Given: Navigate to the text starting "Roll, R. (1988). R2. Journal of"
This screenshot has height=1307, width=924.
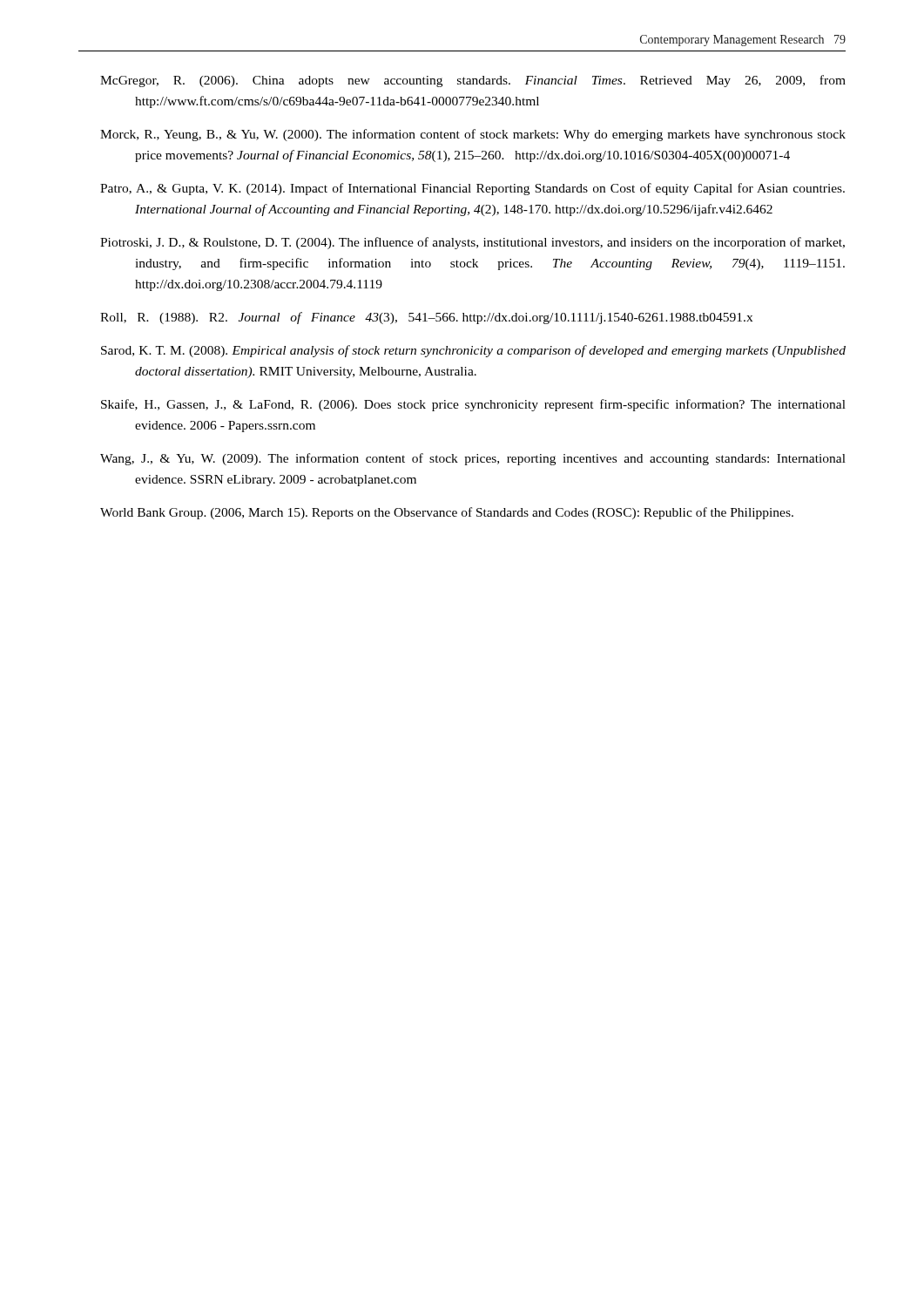Looking at the screenshot, I should 427,317.
